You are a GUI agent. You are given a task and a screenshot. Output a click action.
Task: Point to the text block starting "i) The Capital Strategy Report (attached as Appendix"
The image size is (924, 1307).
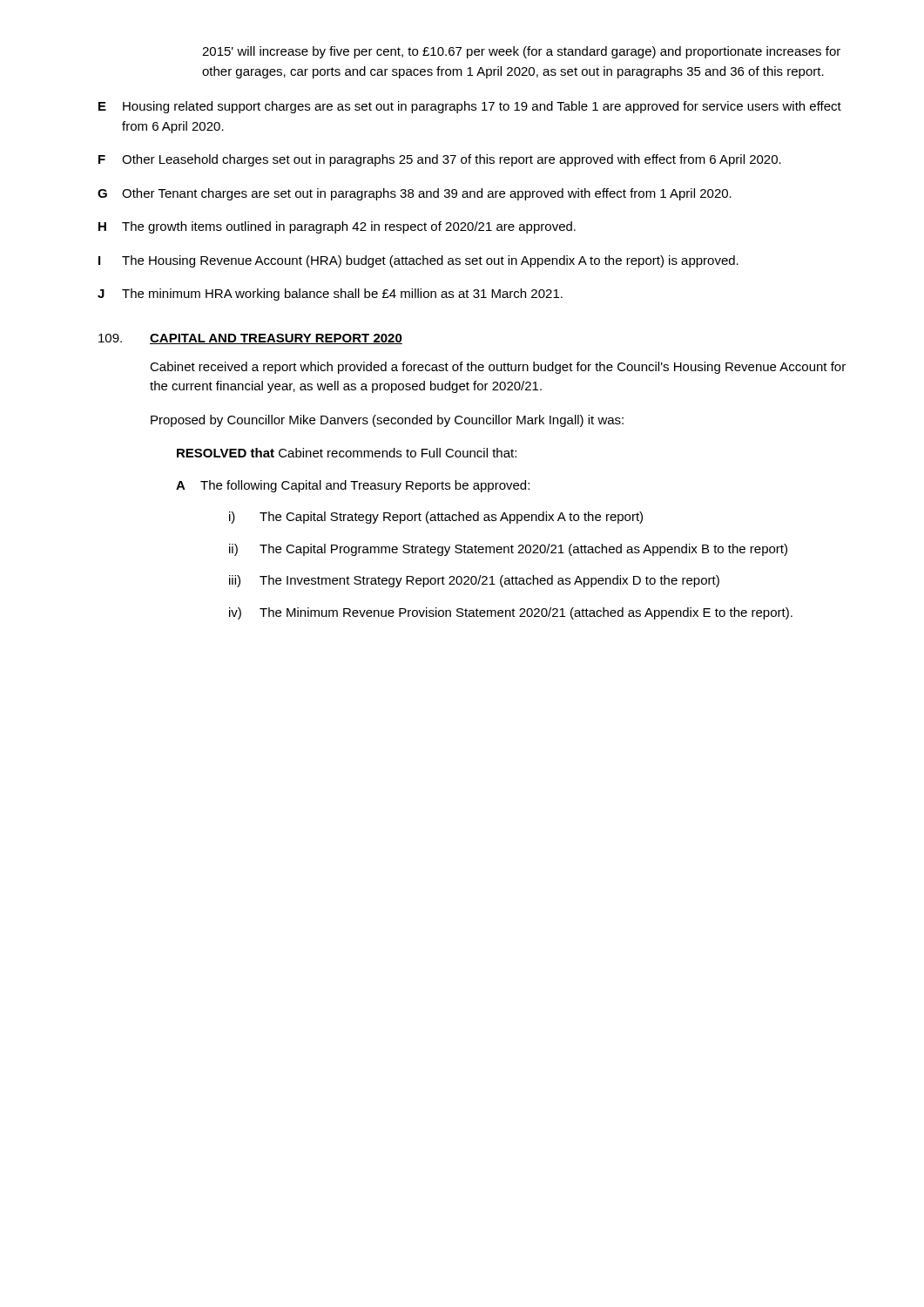pyautogui.click(x=541, y=517)
